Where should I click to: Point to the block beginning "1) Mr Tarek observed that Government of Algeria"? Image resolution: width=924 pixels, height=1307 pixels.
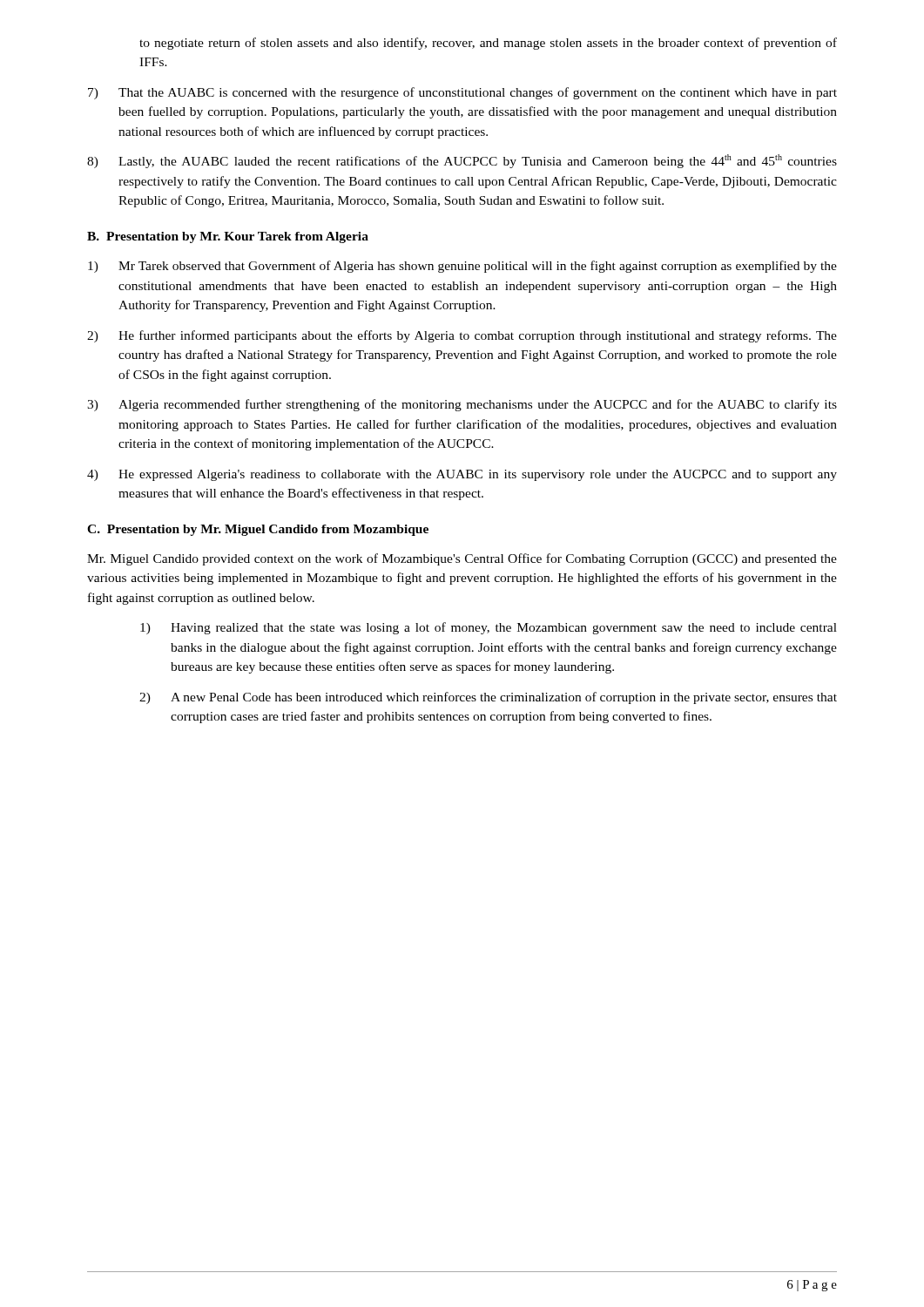point(462,286)
